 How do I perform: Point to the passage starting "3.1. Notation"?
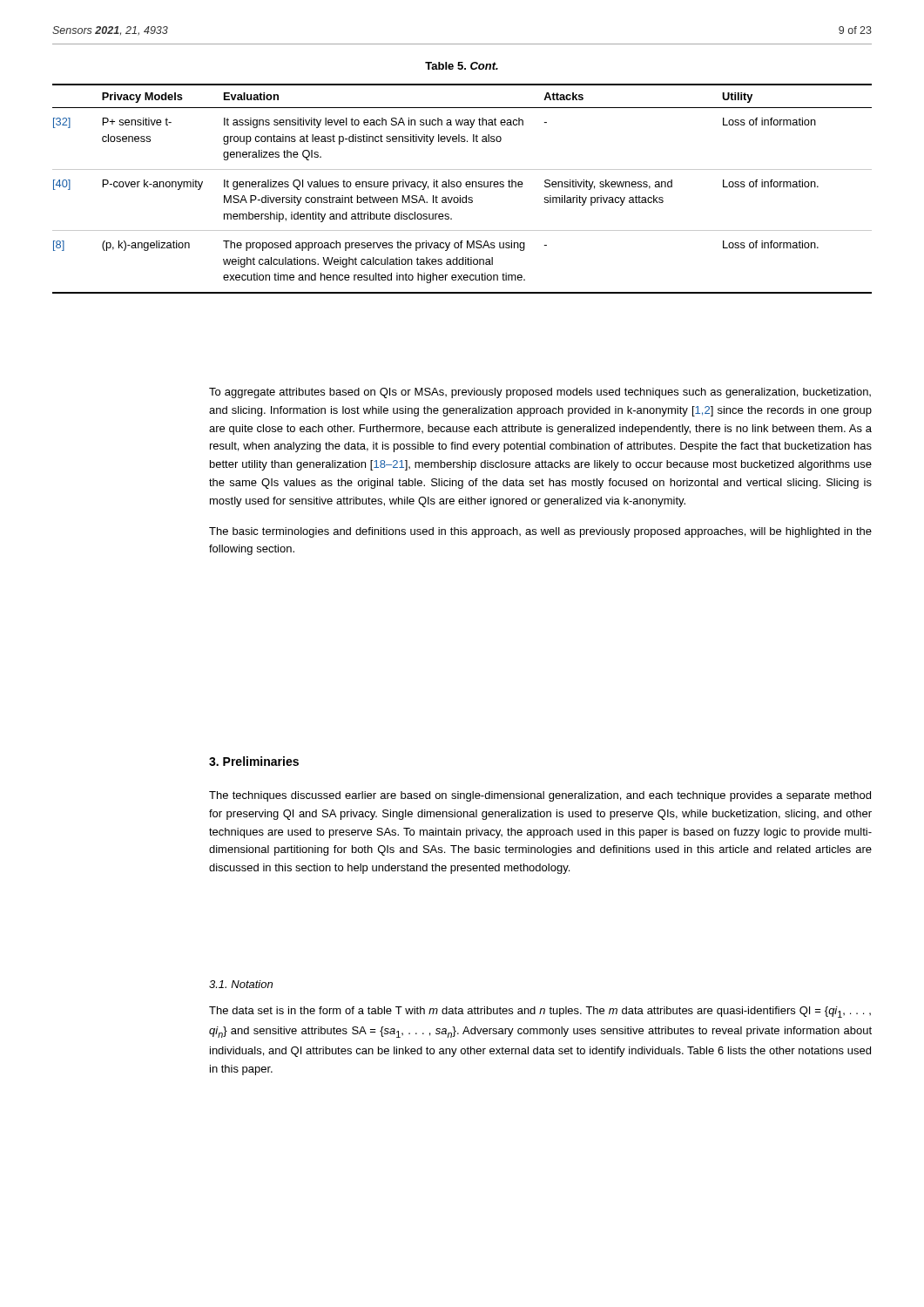tap(241, 984)
